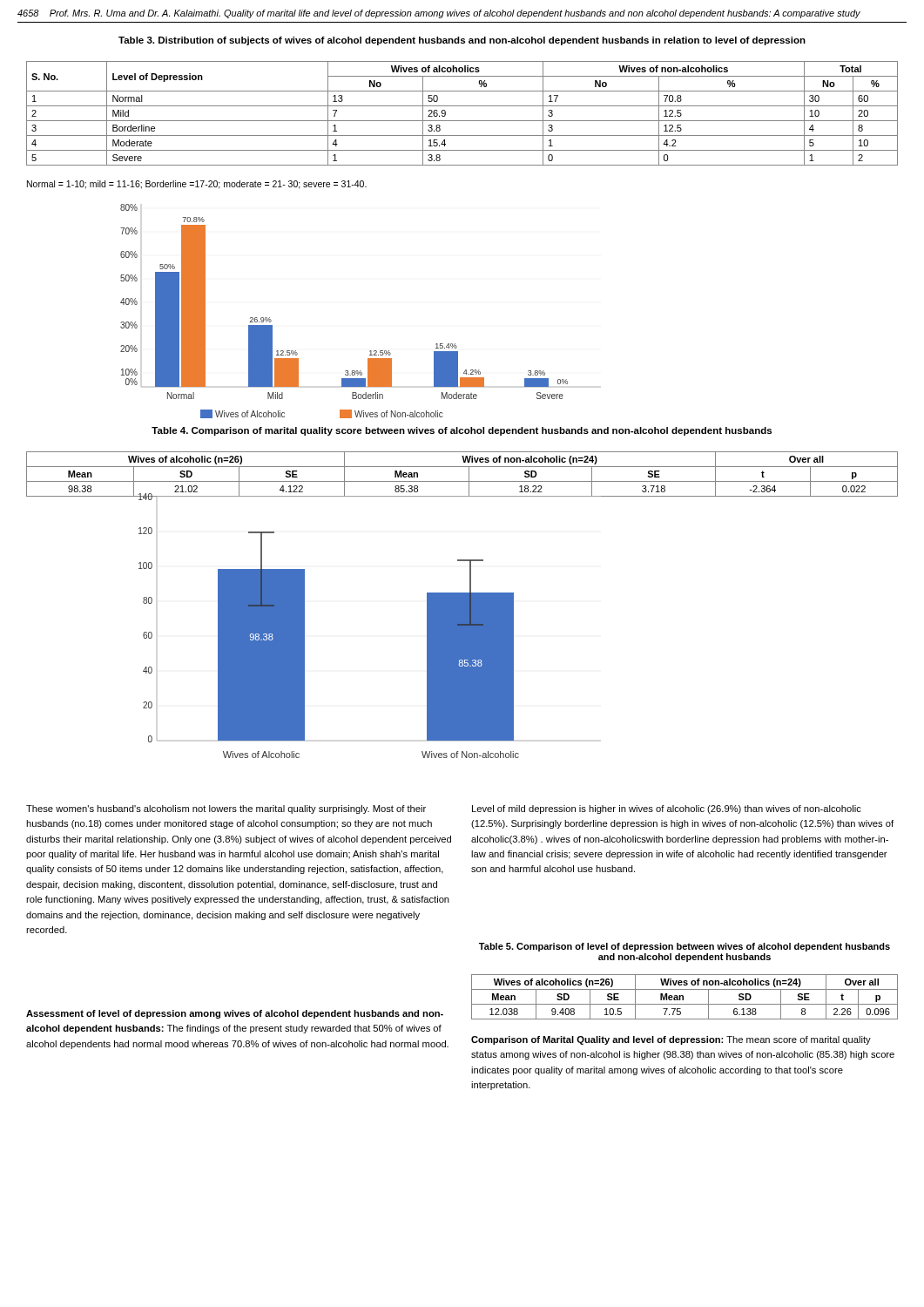Click on the text block that reads "Assessment of level"
Viewport: 924px width, 1307px height.
238,1028
